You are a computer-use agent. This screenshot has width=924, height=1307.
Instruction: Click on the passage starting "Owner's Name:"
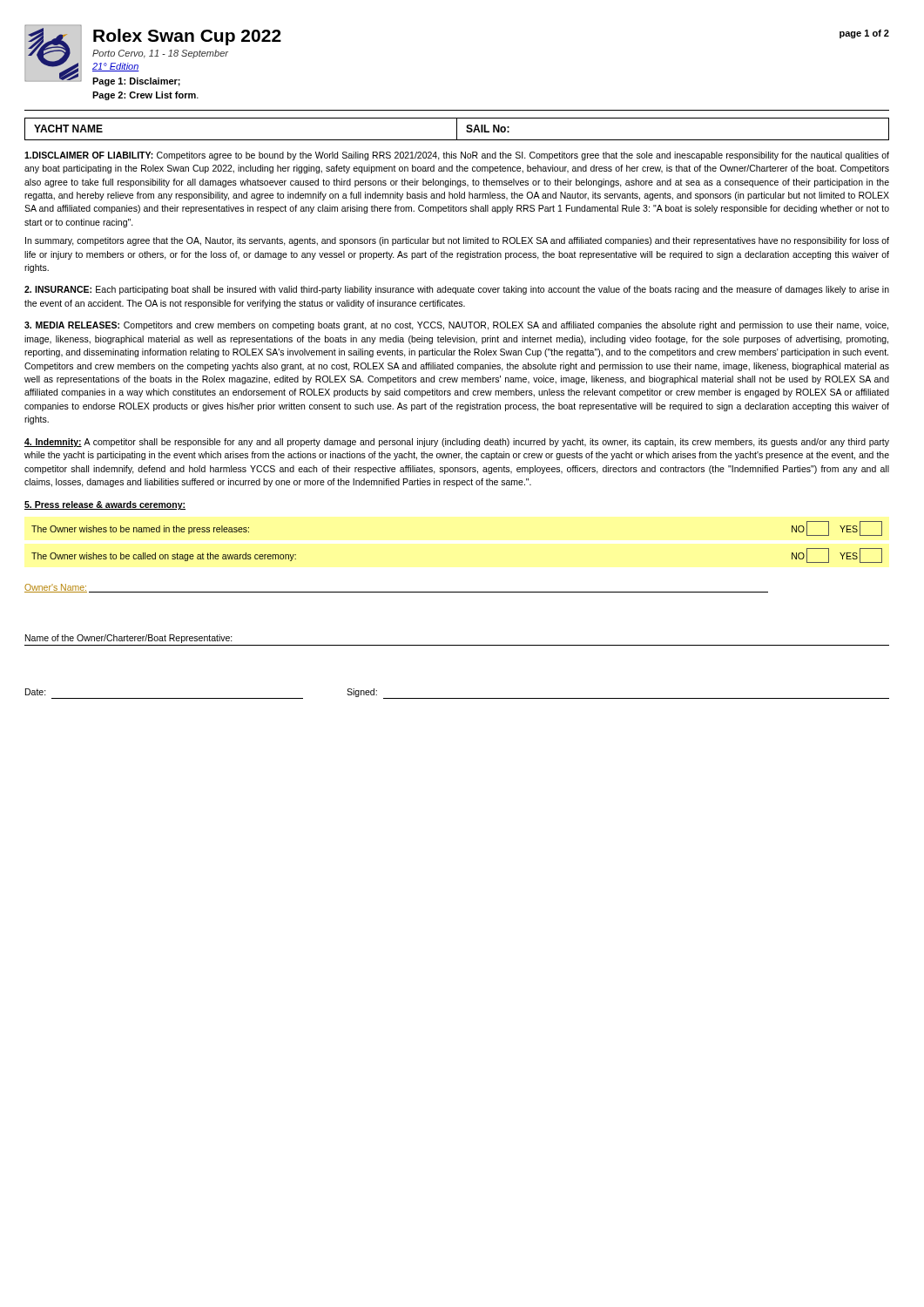tap(396, 586)
